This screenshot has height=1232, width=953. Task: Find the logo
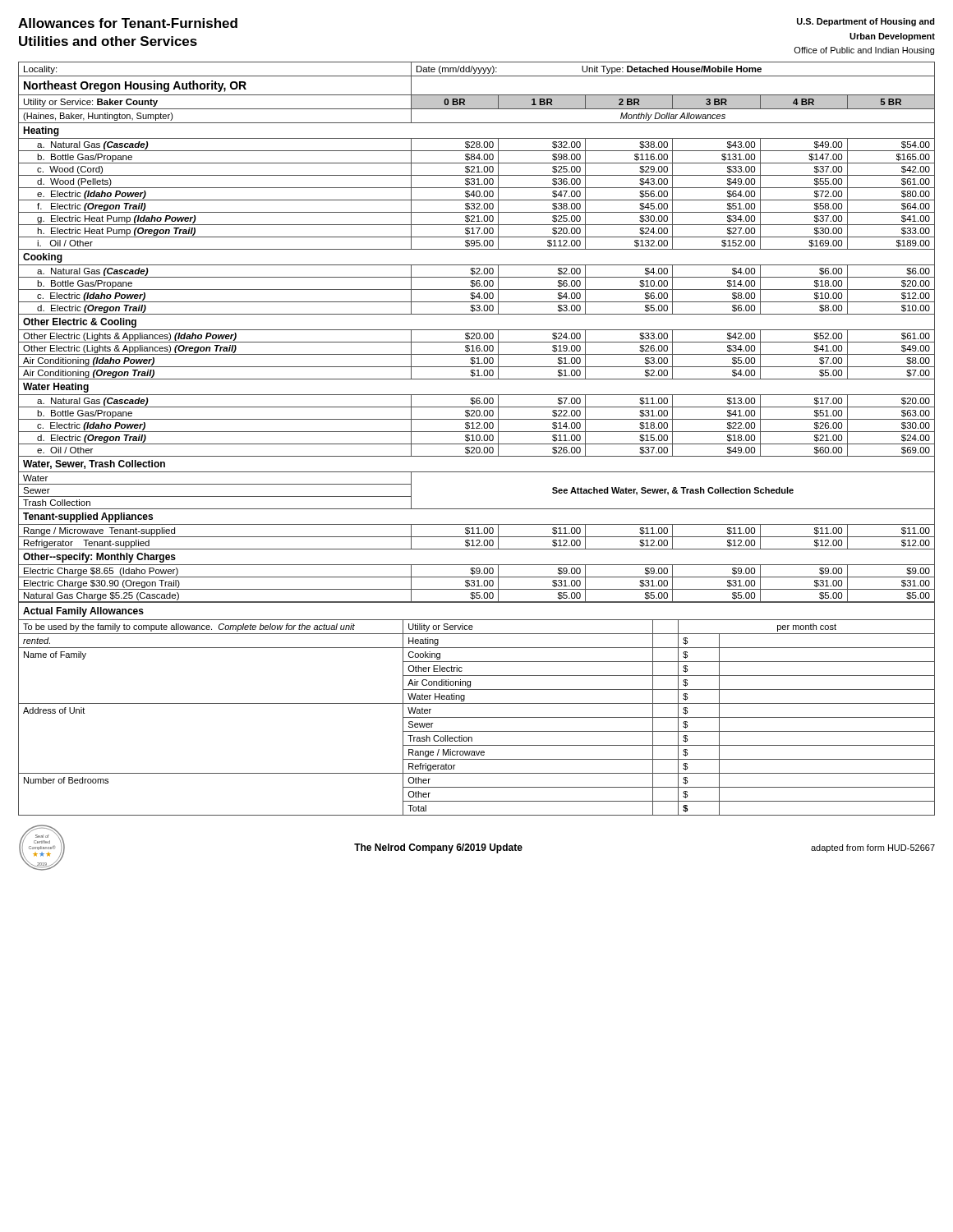[x=42, y=847]
